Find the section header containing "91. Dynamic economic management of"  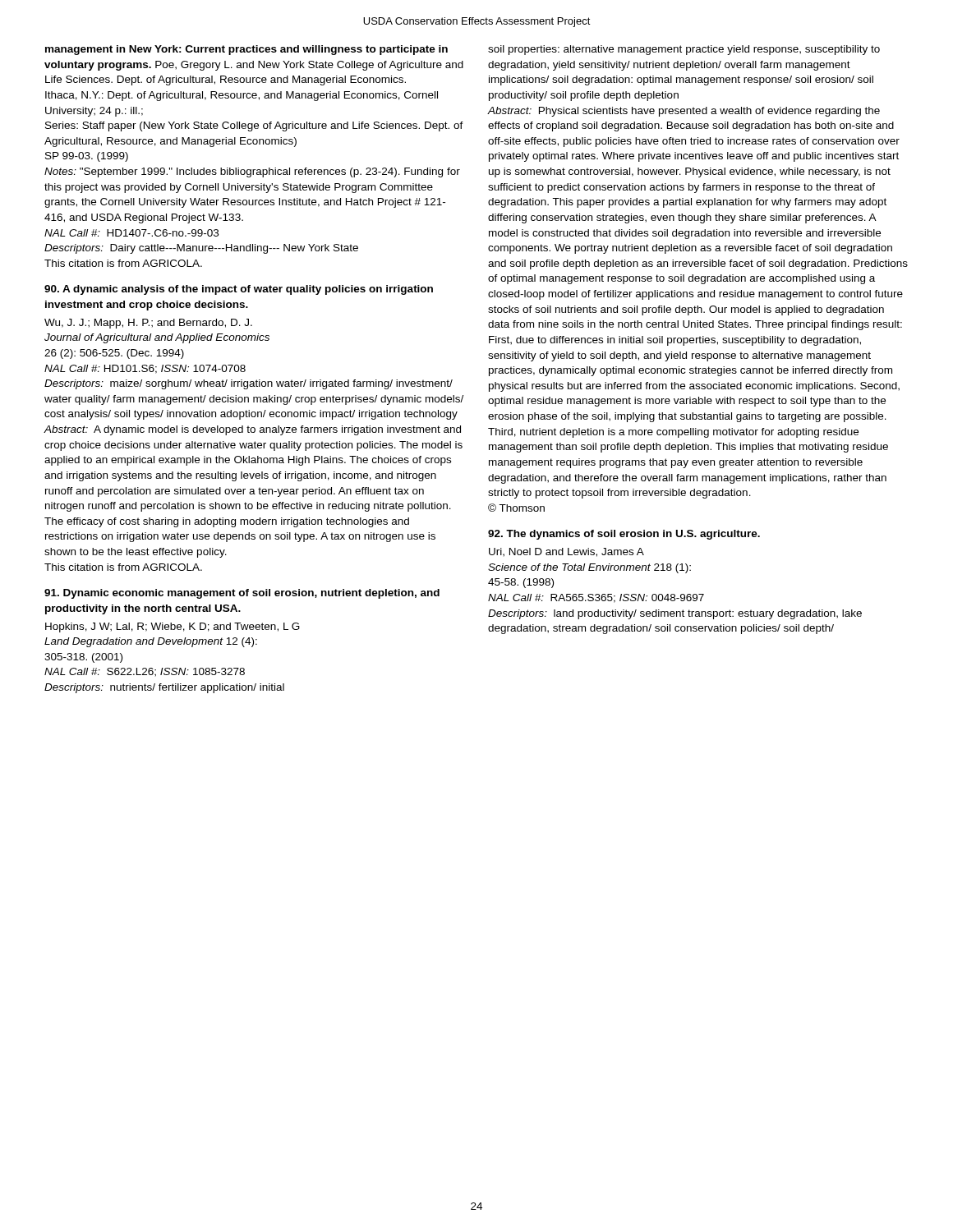coord(255,601)
